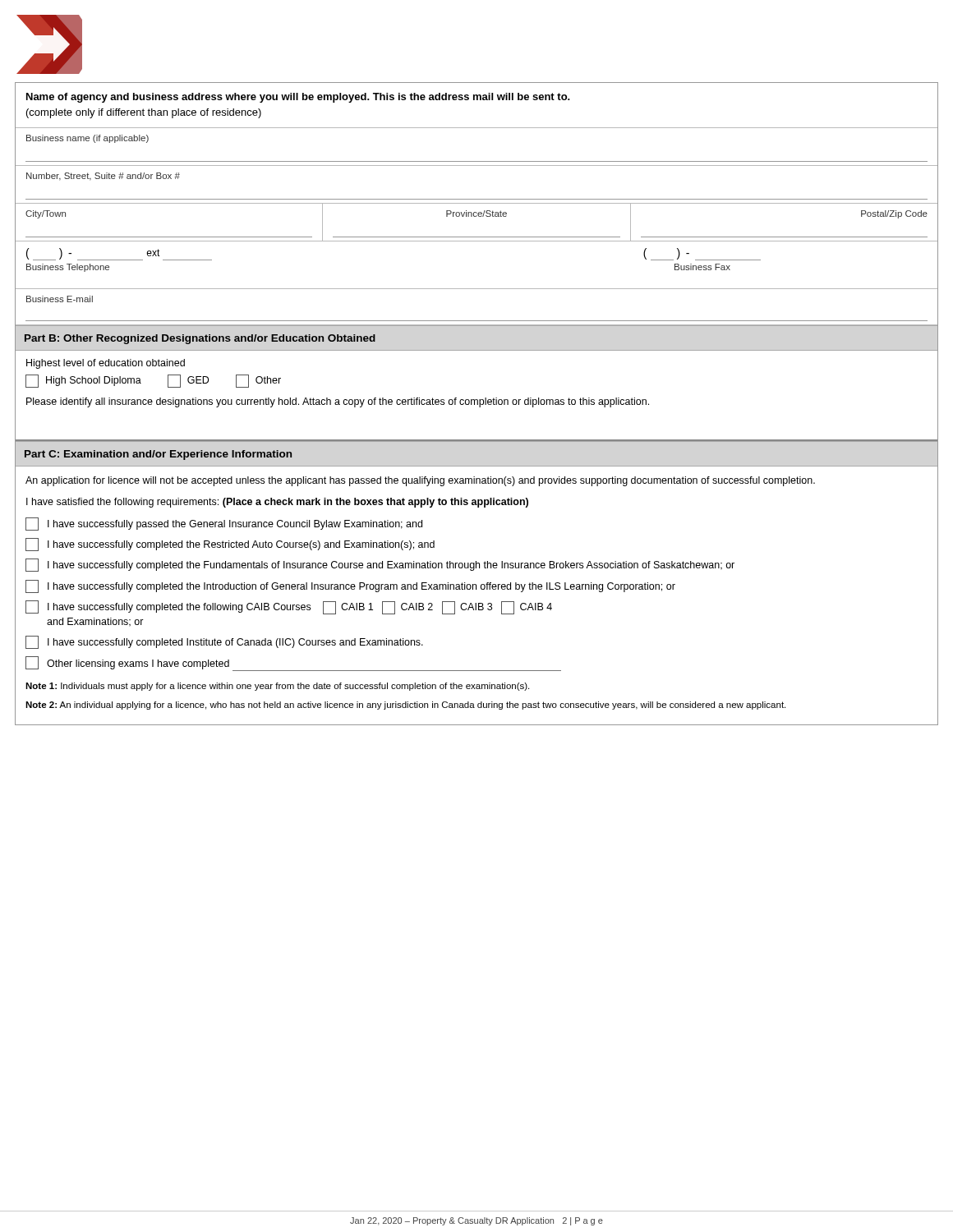Find the block on this page that starts "High School Diploma"
Viewport: 953px width, 1232px height.
click(x=82, y=381)
